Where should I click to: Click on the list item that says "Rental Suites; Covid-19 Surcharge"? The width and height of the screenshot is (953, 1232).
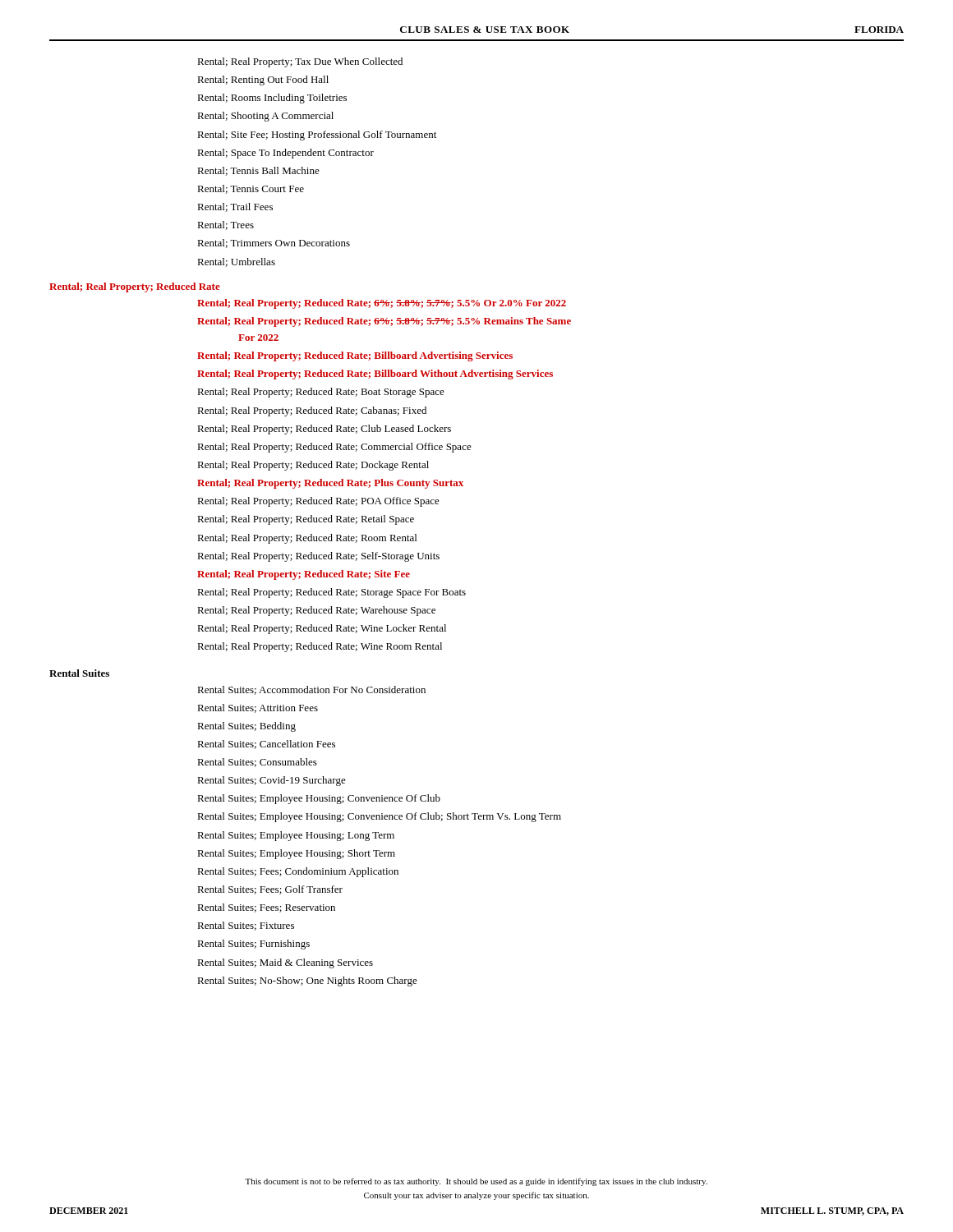271,780
